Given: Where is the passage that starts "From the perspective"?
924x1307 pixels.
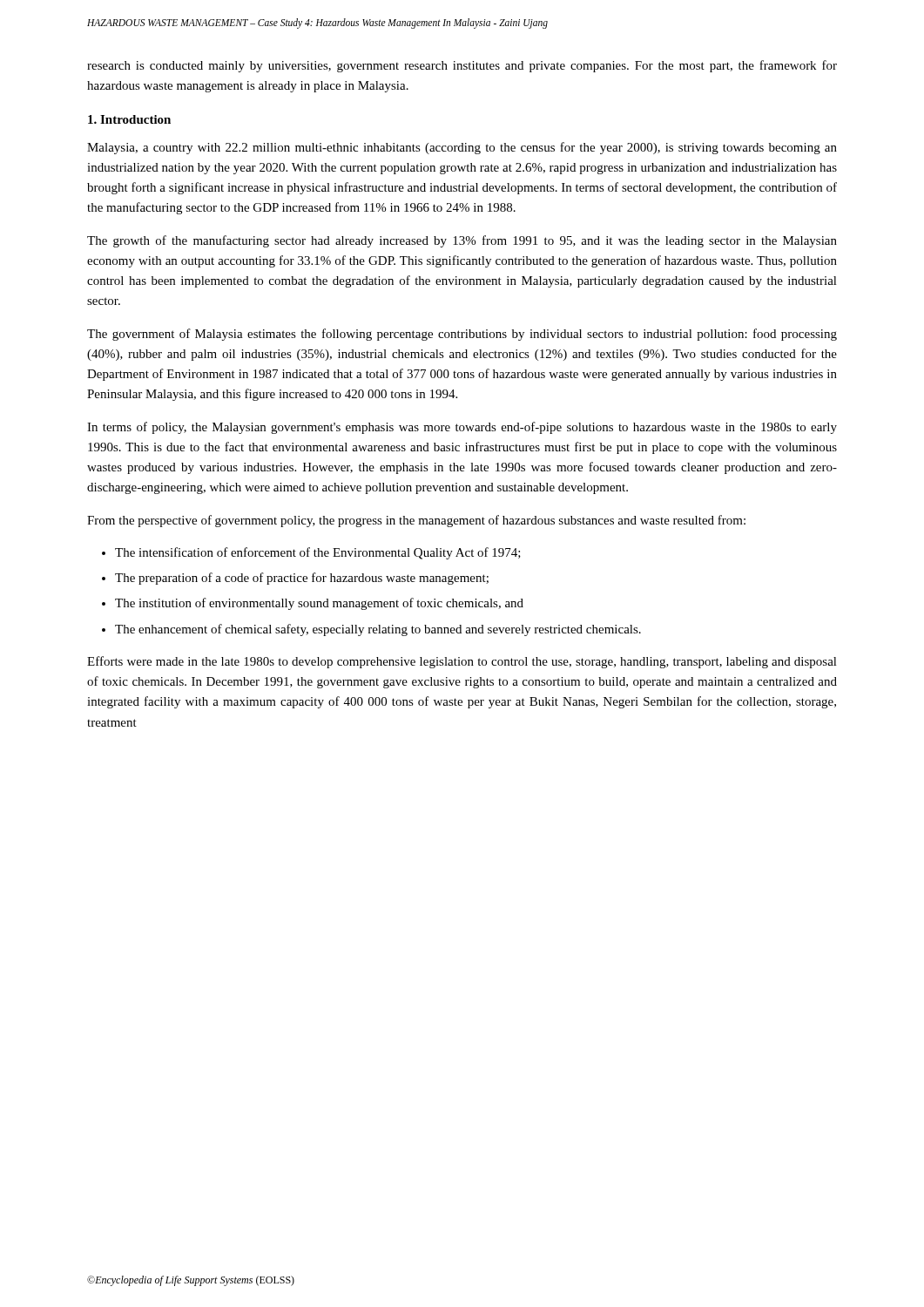Looking at the screenshot, I should coord(462,520).
